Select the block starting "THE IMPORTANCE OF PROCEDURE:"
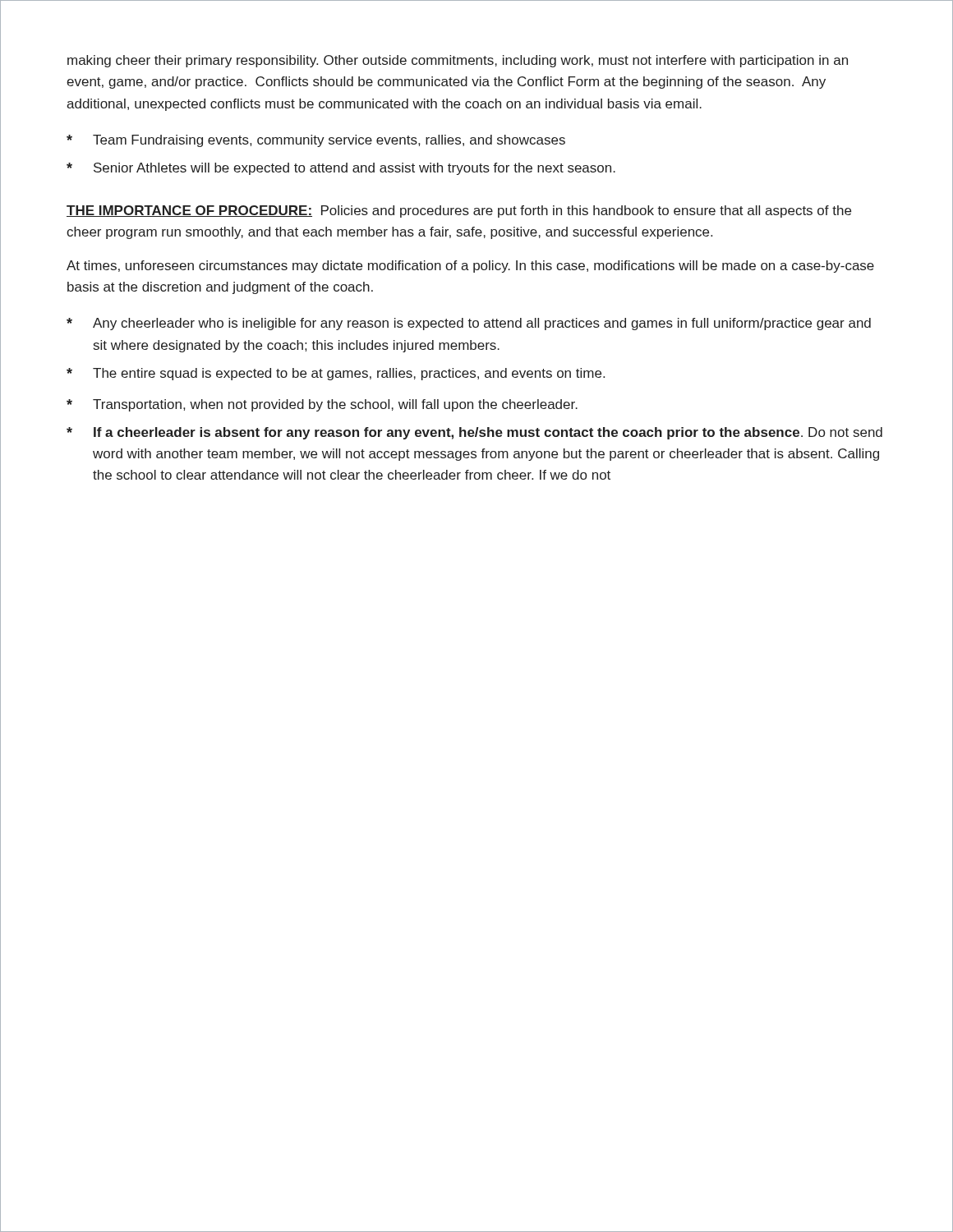This screenshot has height=1232, width=953. pos(459,221)
